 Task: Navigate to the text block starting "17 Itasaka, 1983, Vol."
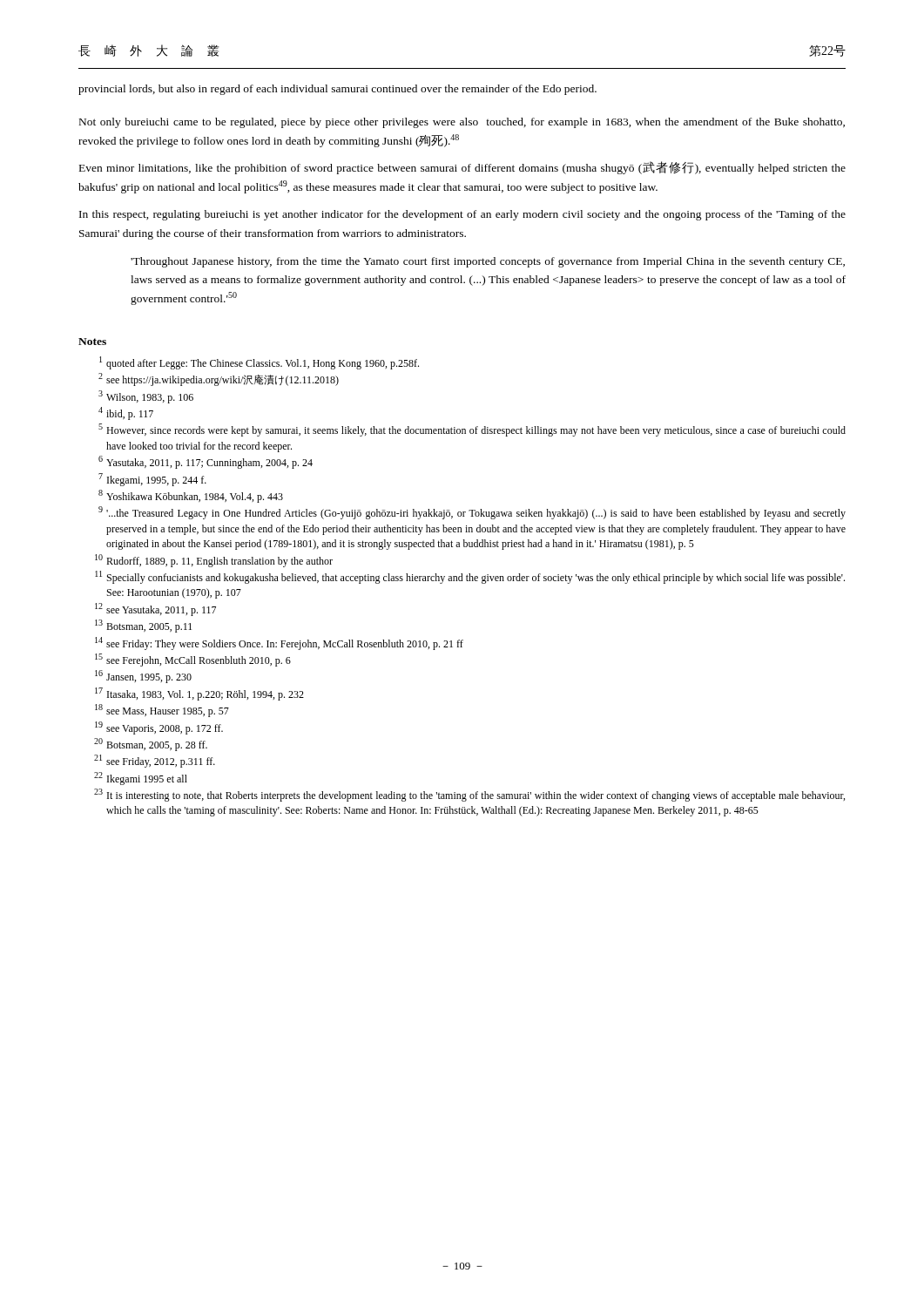pyautogui.click(x=199, y=694)
